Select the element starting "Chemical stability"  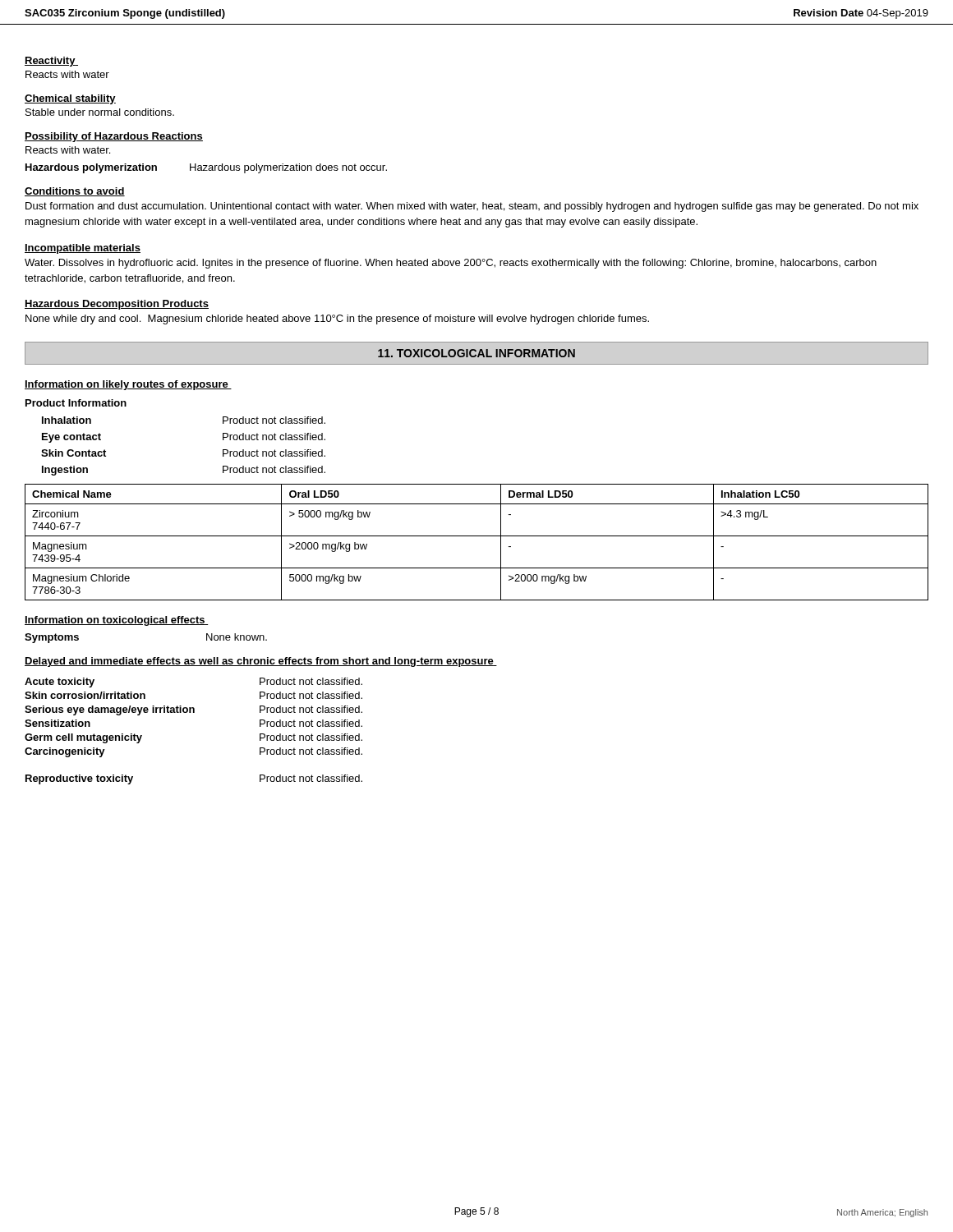pos(70,98)
